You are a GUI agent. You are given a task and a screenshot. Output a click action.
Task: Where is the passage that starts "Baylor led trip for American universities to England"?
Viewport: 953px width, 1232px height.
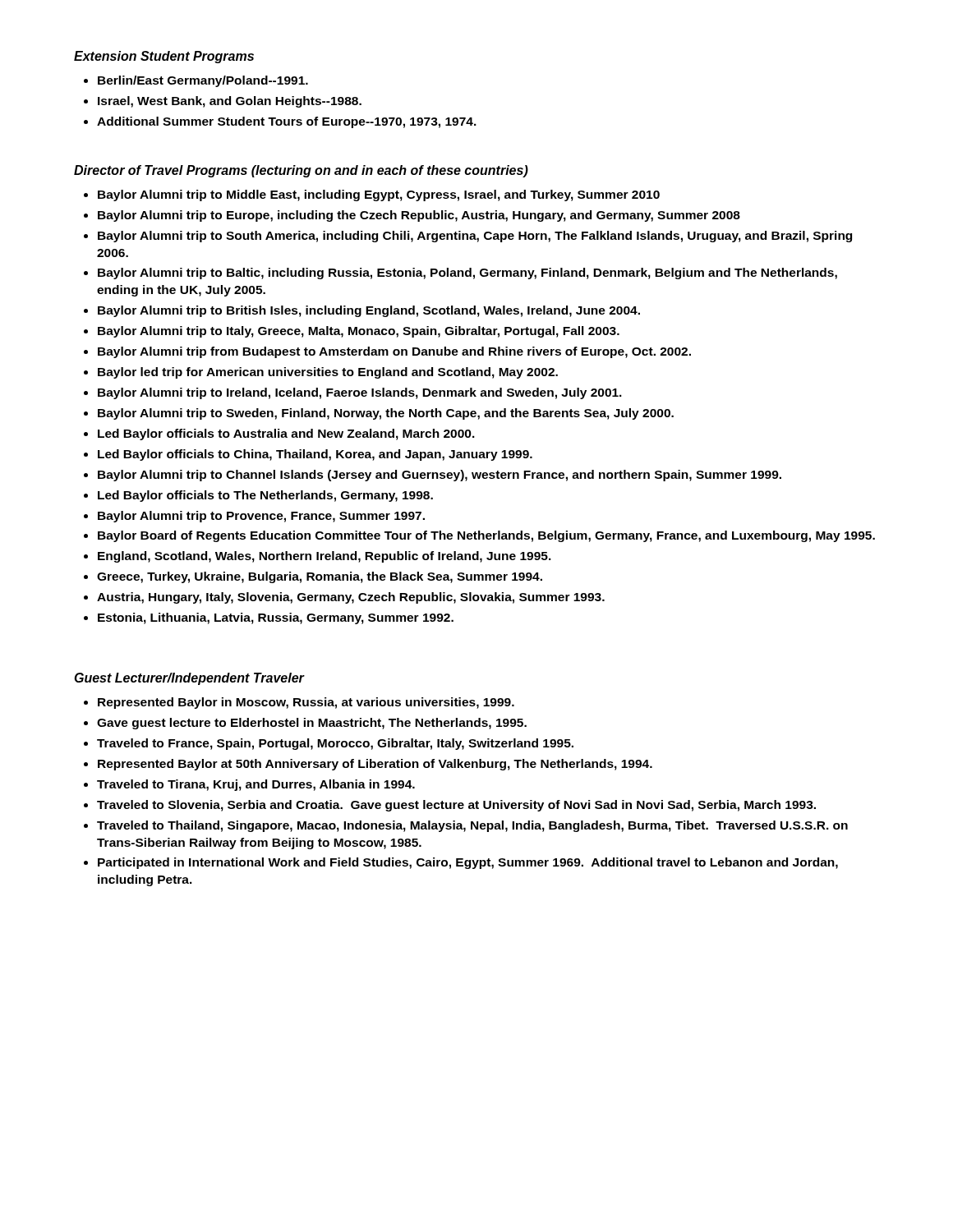pyautogui.click(x=328, y=372)
